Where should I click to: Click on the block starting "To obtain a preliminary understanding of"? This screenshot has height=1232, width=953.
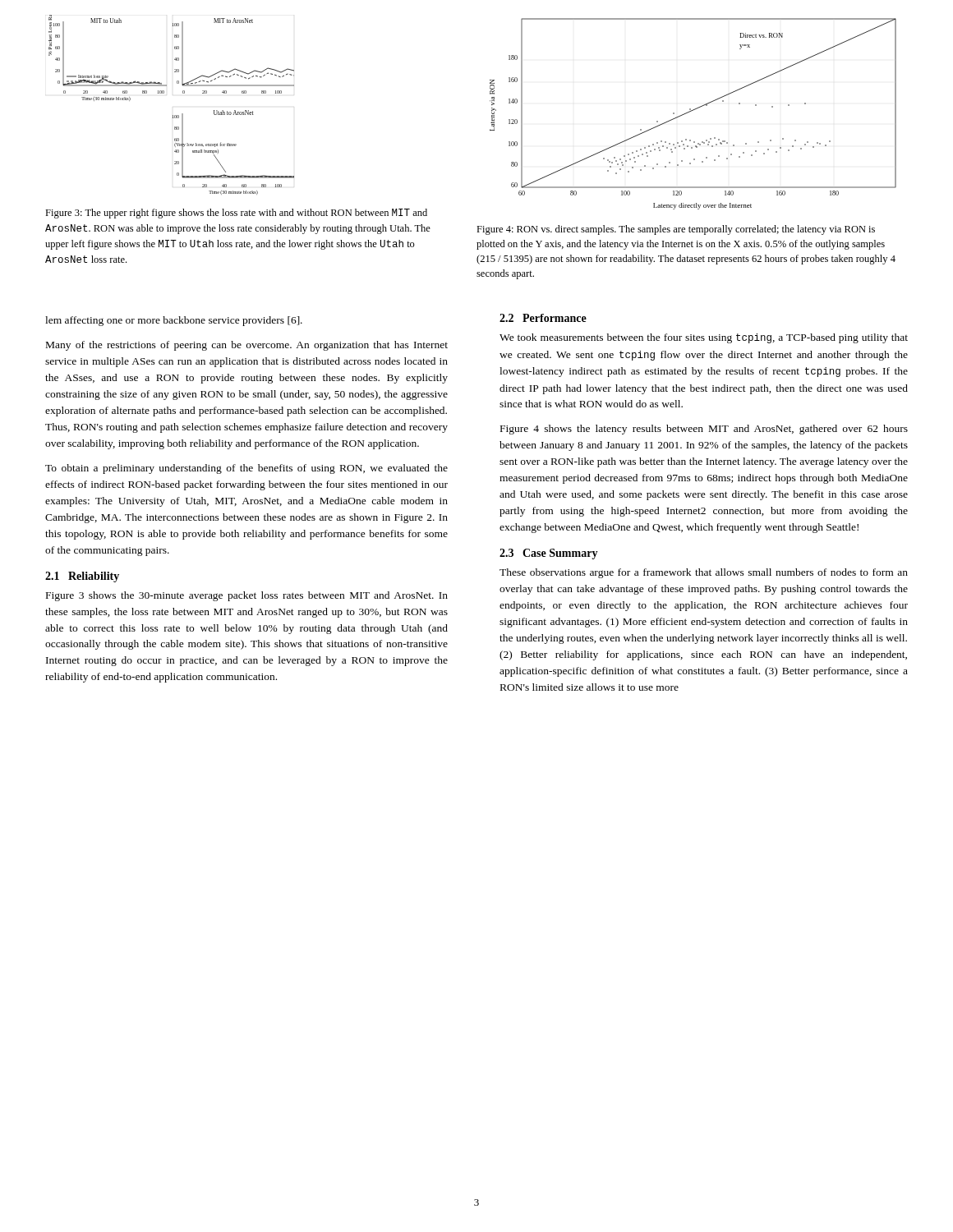point(246,509)
